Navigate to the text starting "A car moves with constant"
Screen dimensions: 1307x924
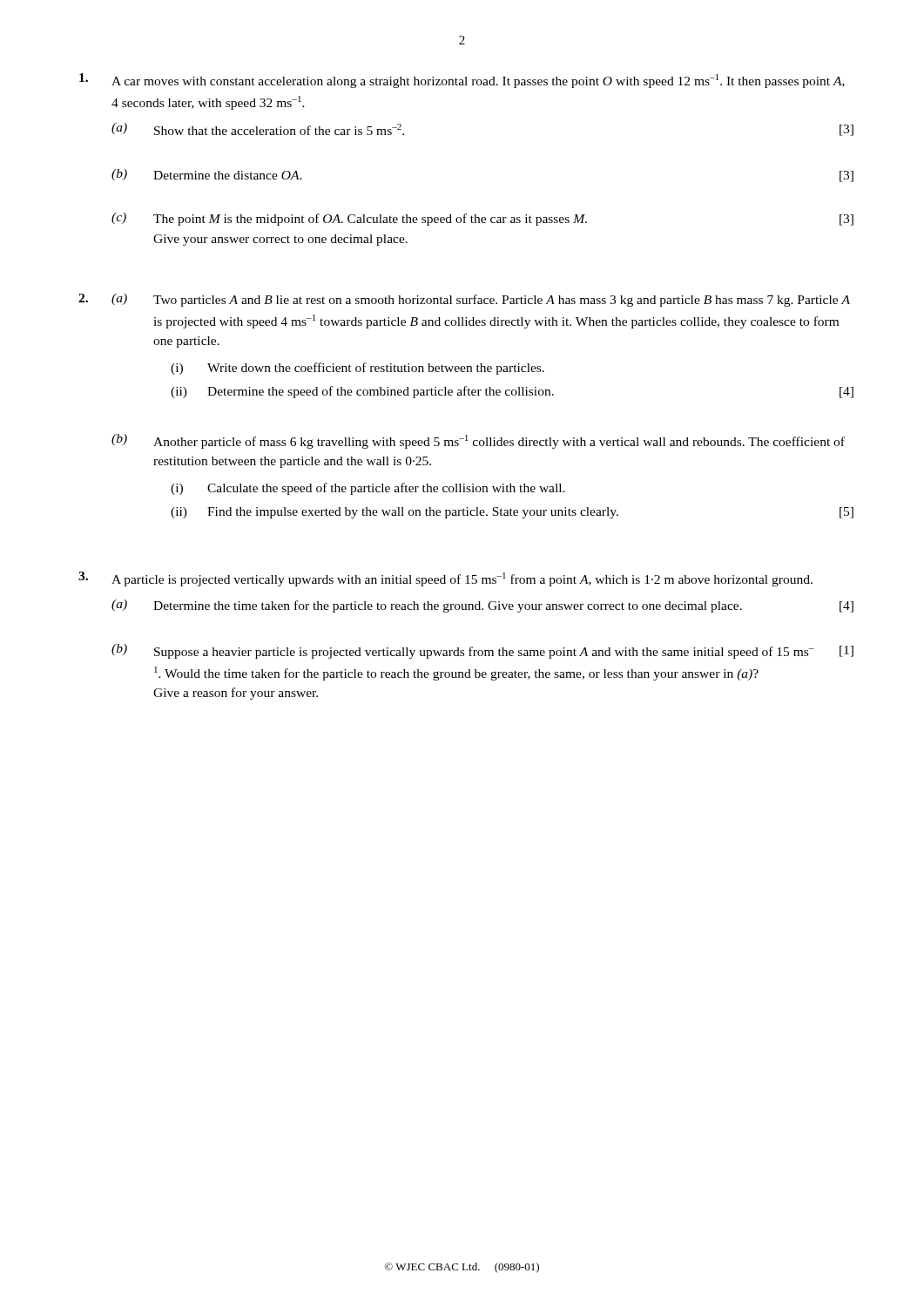(x=462, y=81)
